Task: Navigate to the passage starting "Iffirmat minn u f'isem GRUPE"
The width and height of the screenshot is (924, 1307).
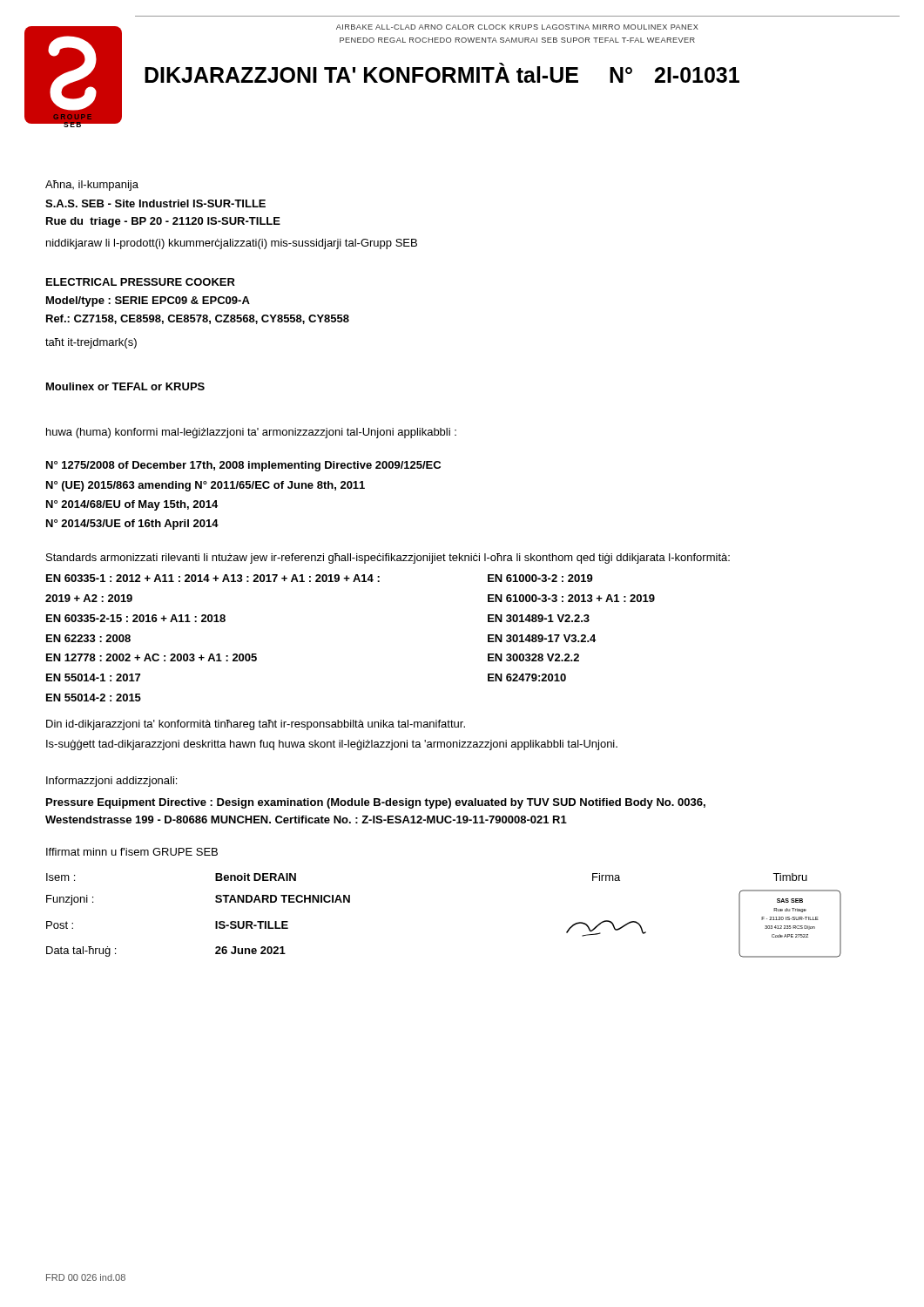Action: pos(132,852)
